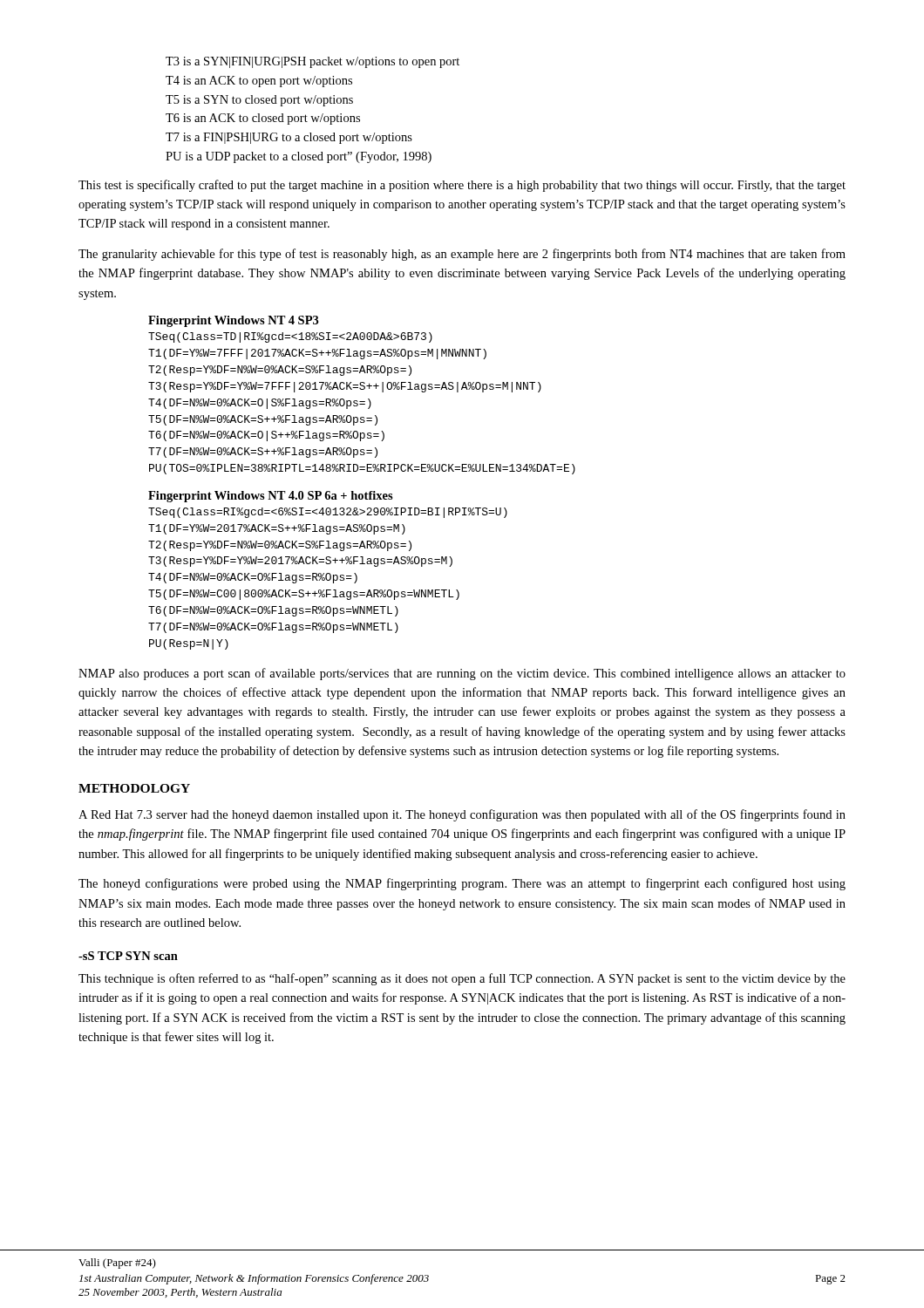The height and width of the screenshot is (1308, 924).
Task: Select the text block that reads "The granularity achievable"
Action: coord(462,273)
